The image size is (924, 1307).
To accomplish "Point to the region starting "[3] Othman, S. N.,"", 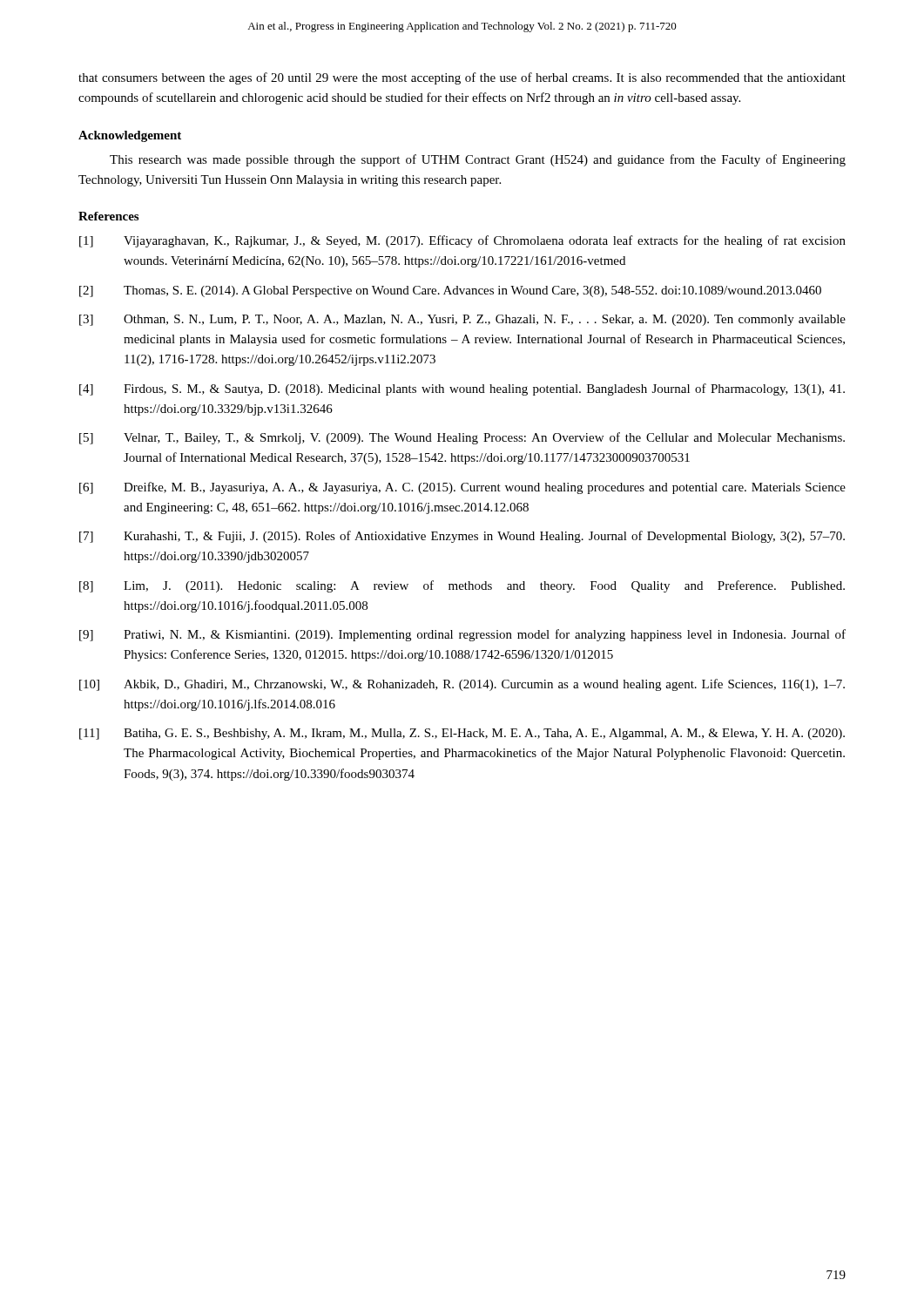I will pos(462,339).
